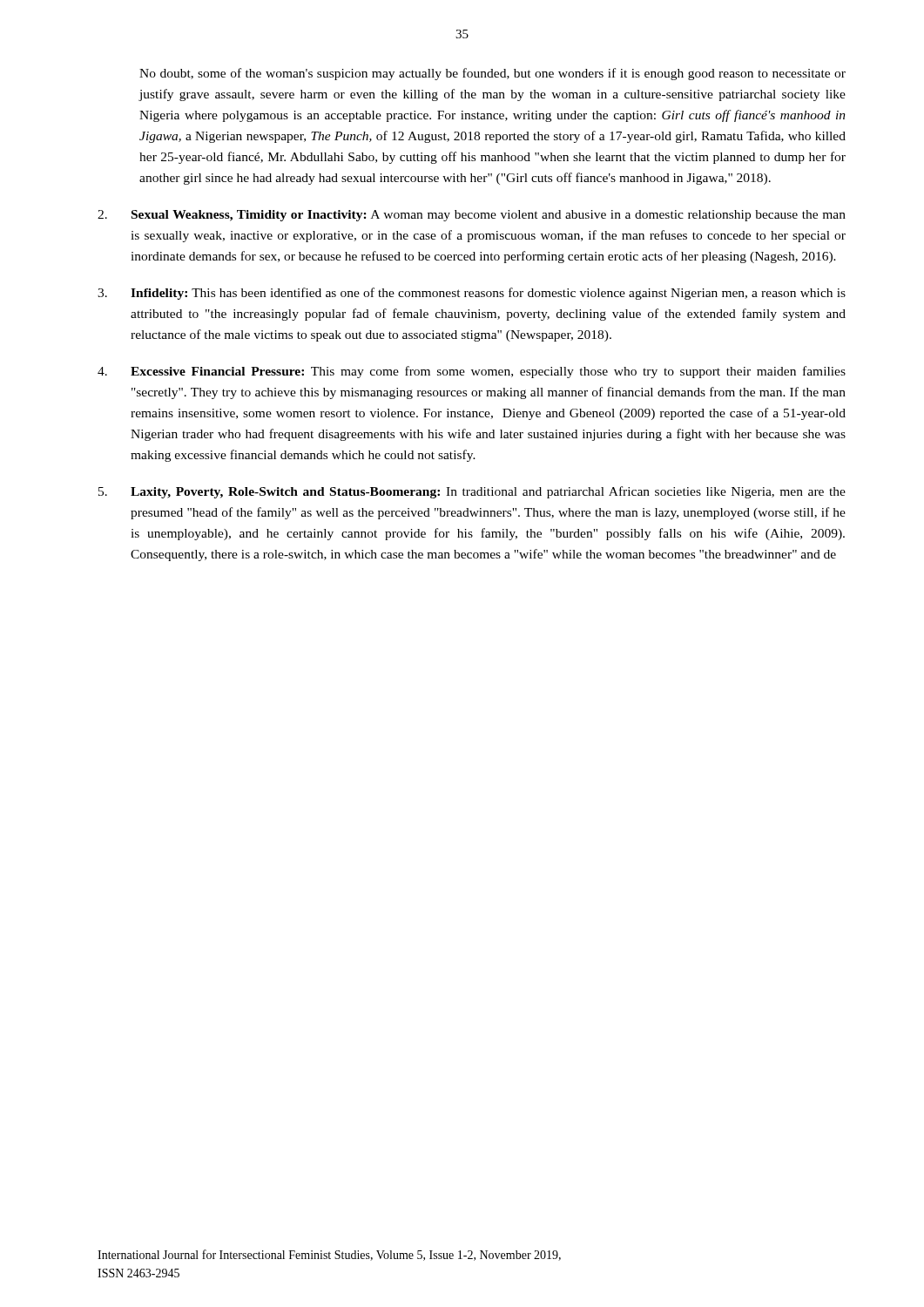Locate the element starting "4. Excessive Financial Pressure: This may come from"
The height and width of the screenshot is (1307, 924).
coord(472,413)
